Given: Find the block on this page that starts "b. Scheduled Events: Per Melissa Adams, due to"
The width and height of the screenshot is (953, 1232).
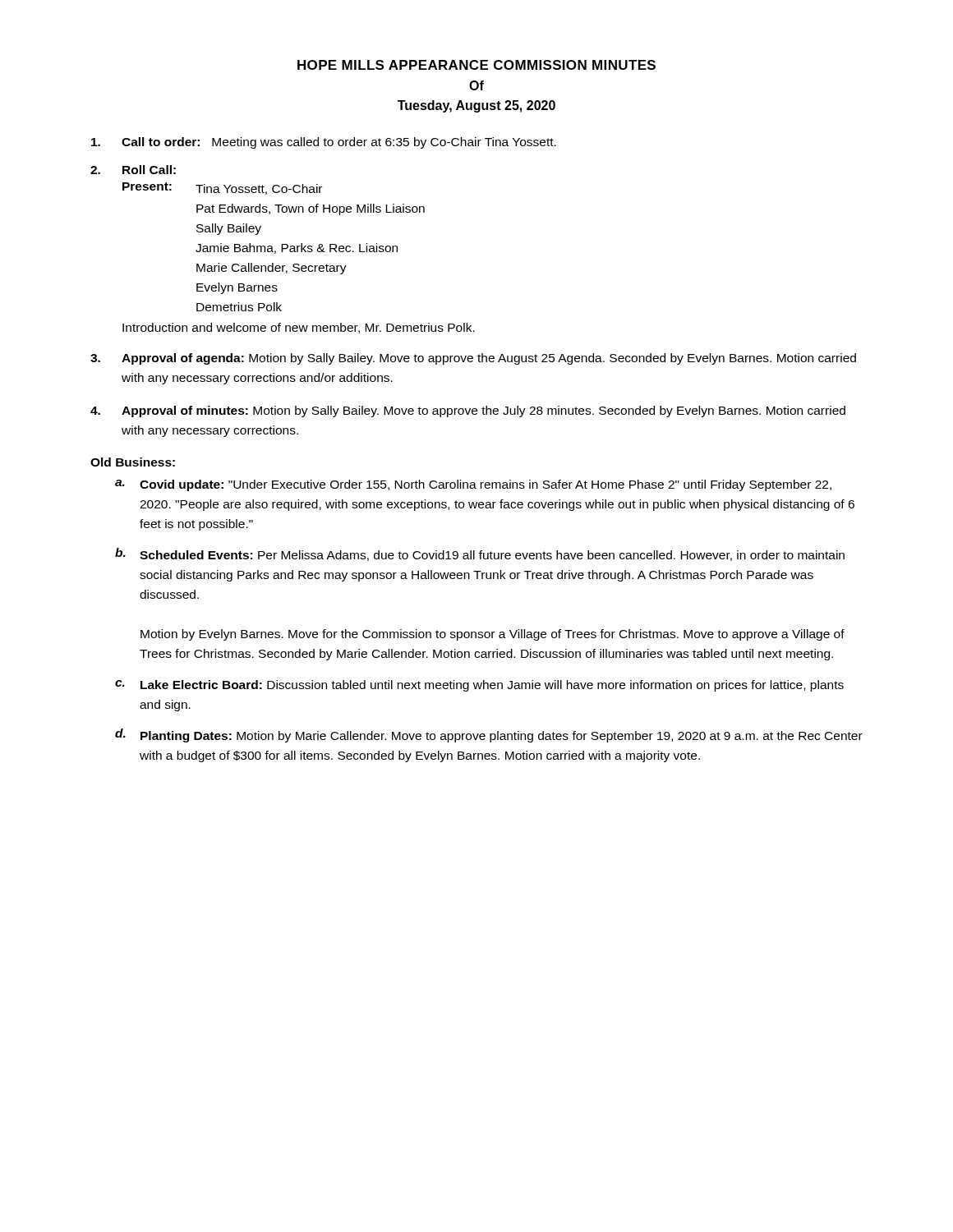Looking at the screenshot, I should pyautogui.click(x=480, y=554).
